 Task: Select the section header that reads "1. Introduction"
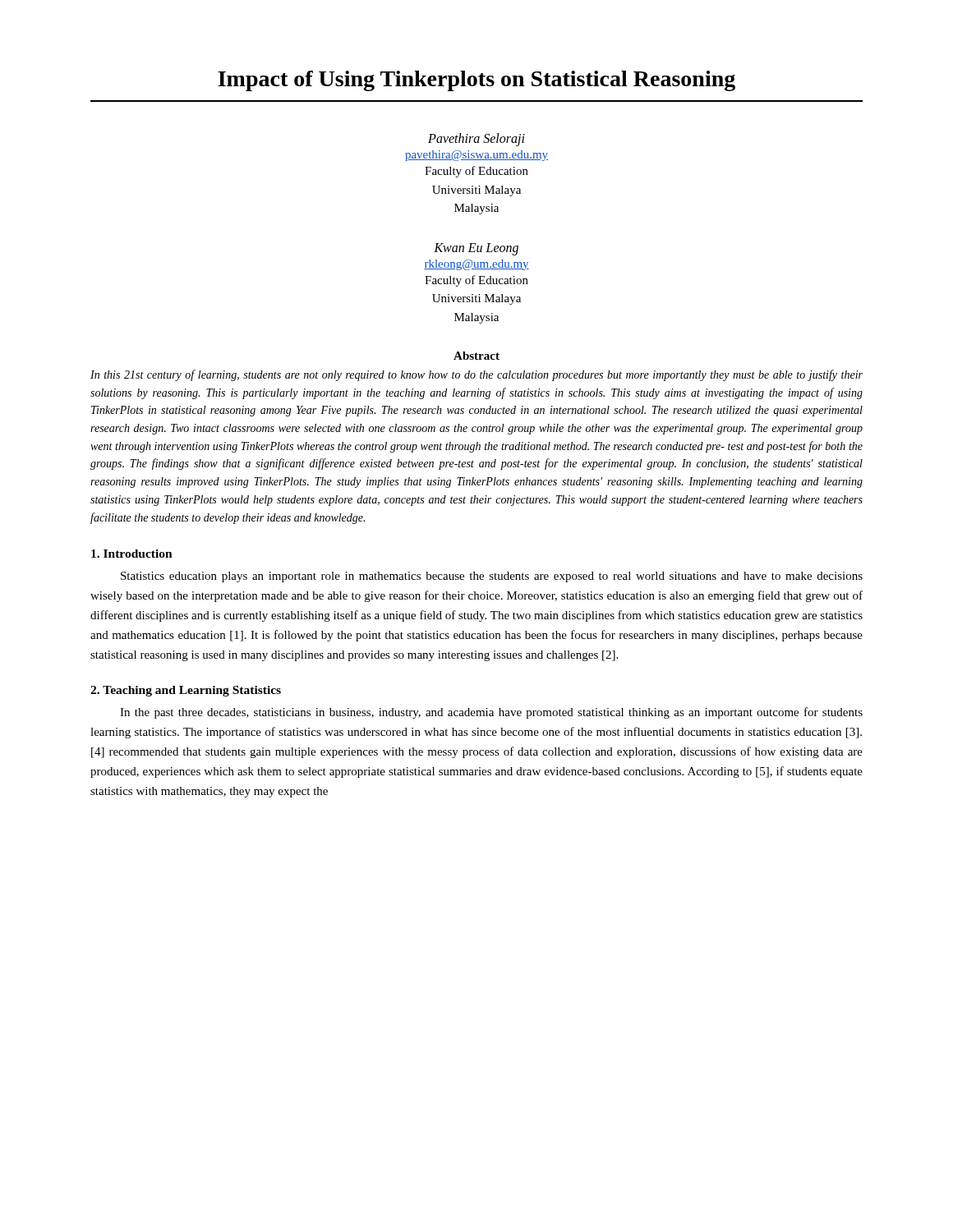tap(131, 553)
